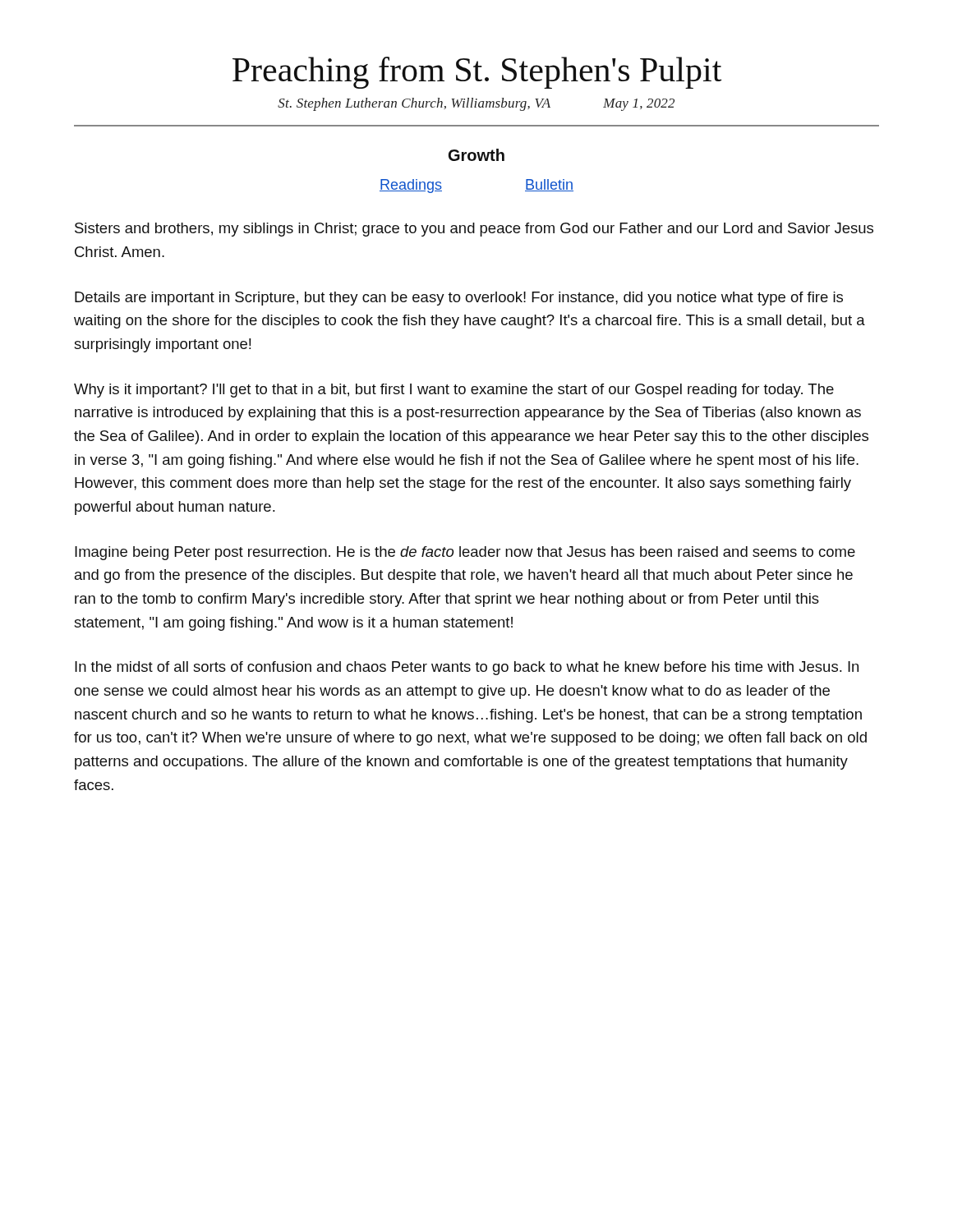Find the block starting "Why is it important? I'll"
953x1232 pixels.
click(x=471, y=448)
